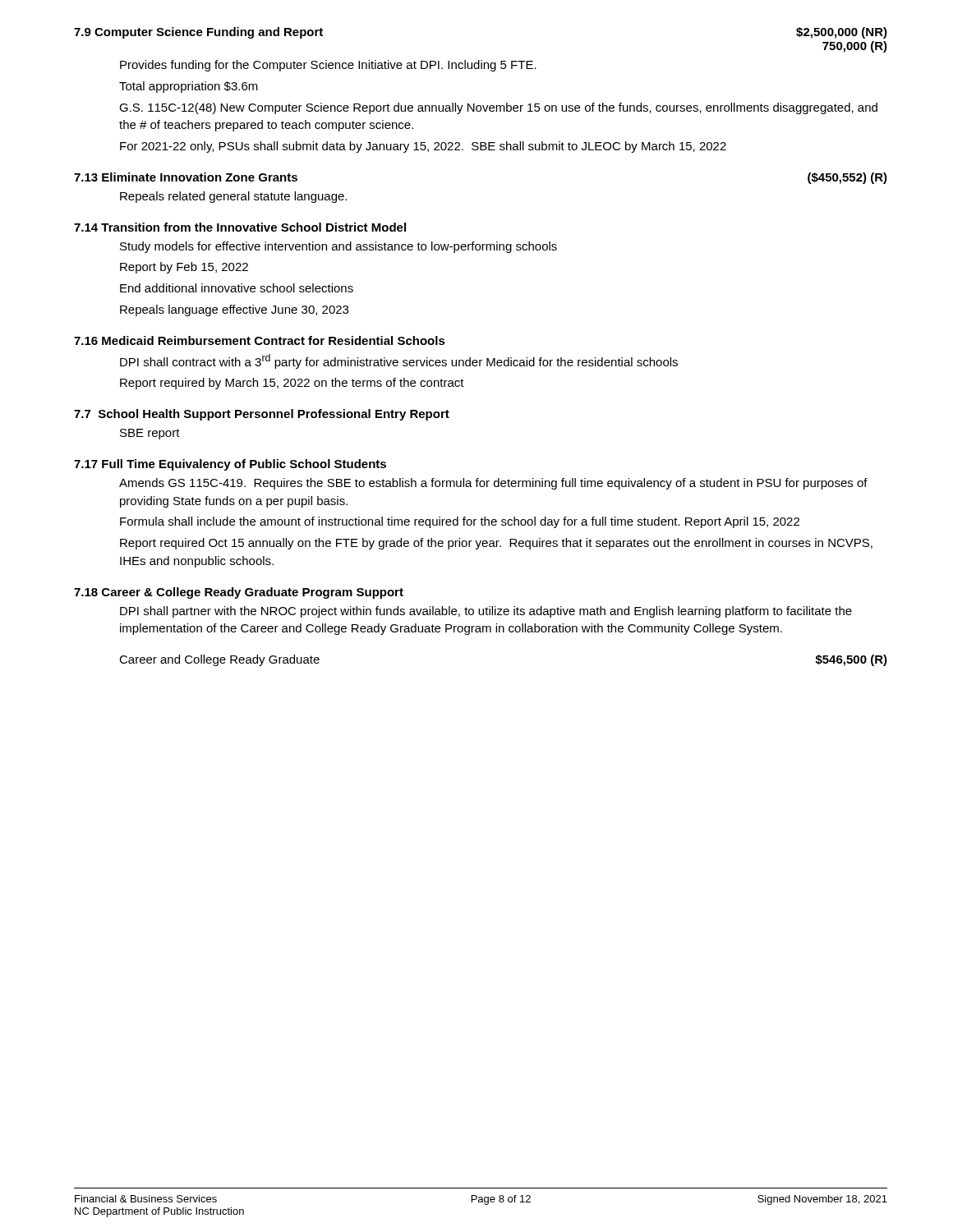
Task: Find the passage starting "Amends GS 115C-419. Requires the SBE to"
Action: (503, 522)
